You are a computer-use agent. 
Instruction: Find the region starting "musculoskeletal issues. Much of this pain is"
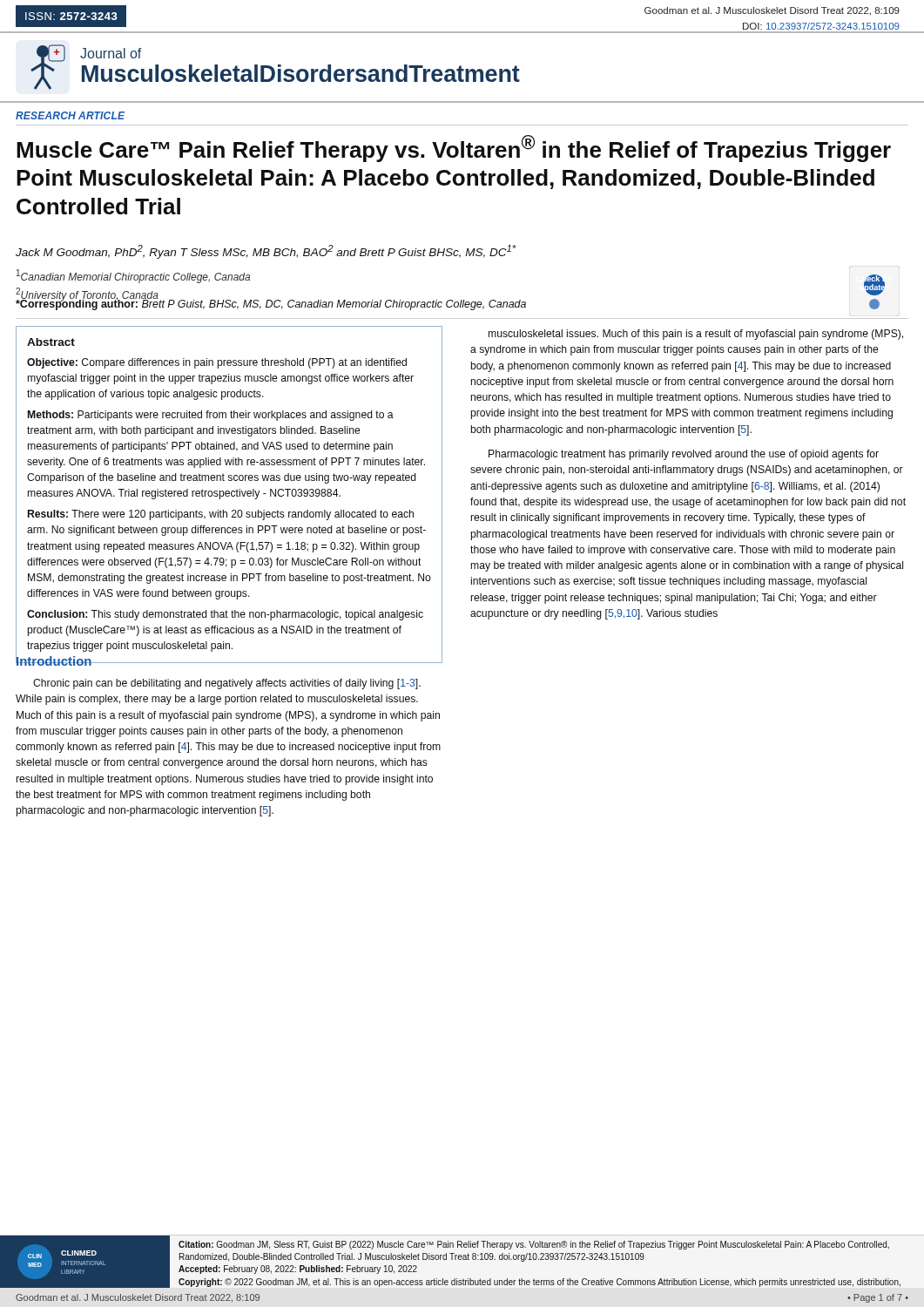(x=688, y=474)
